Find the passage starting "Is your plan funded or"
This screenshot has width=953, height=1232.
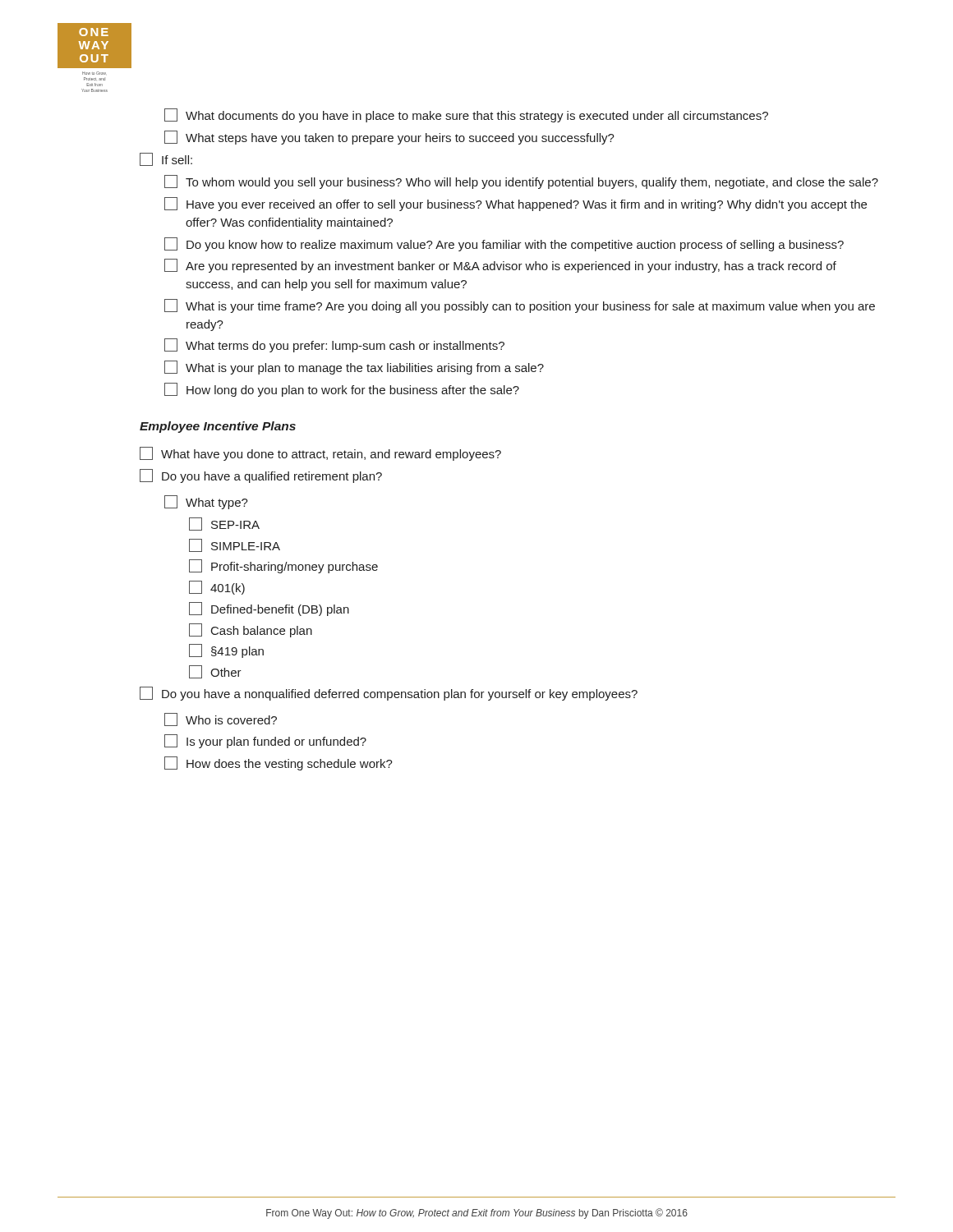click(x=265, y=741)
